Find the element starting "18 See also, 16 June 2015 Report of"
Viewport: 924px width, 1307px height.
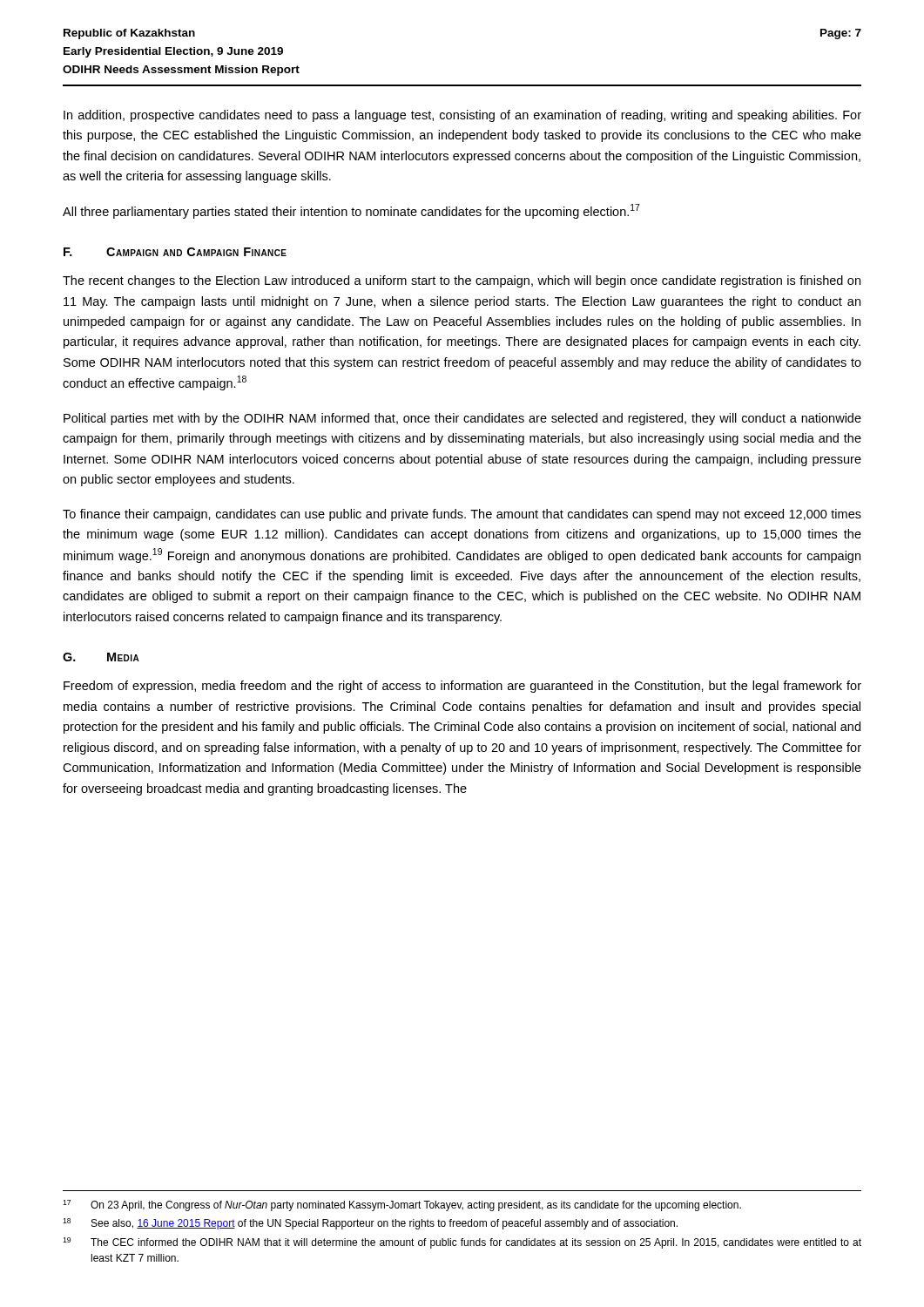[x=462, y=1224]
